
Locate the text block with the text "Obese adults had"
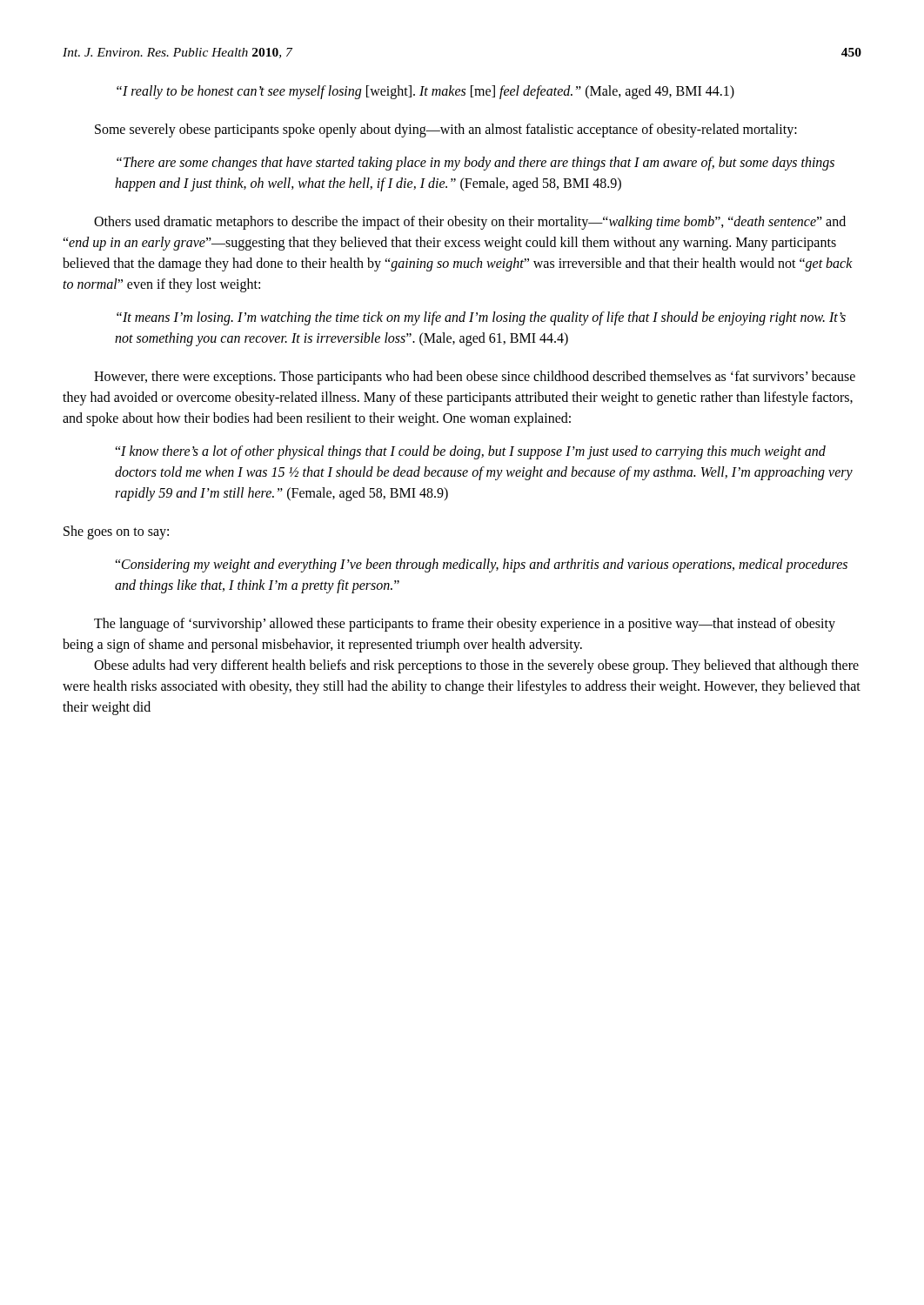click(462, 687)
